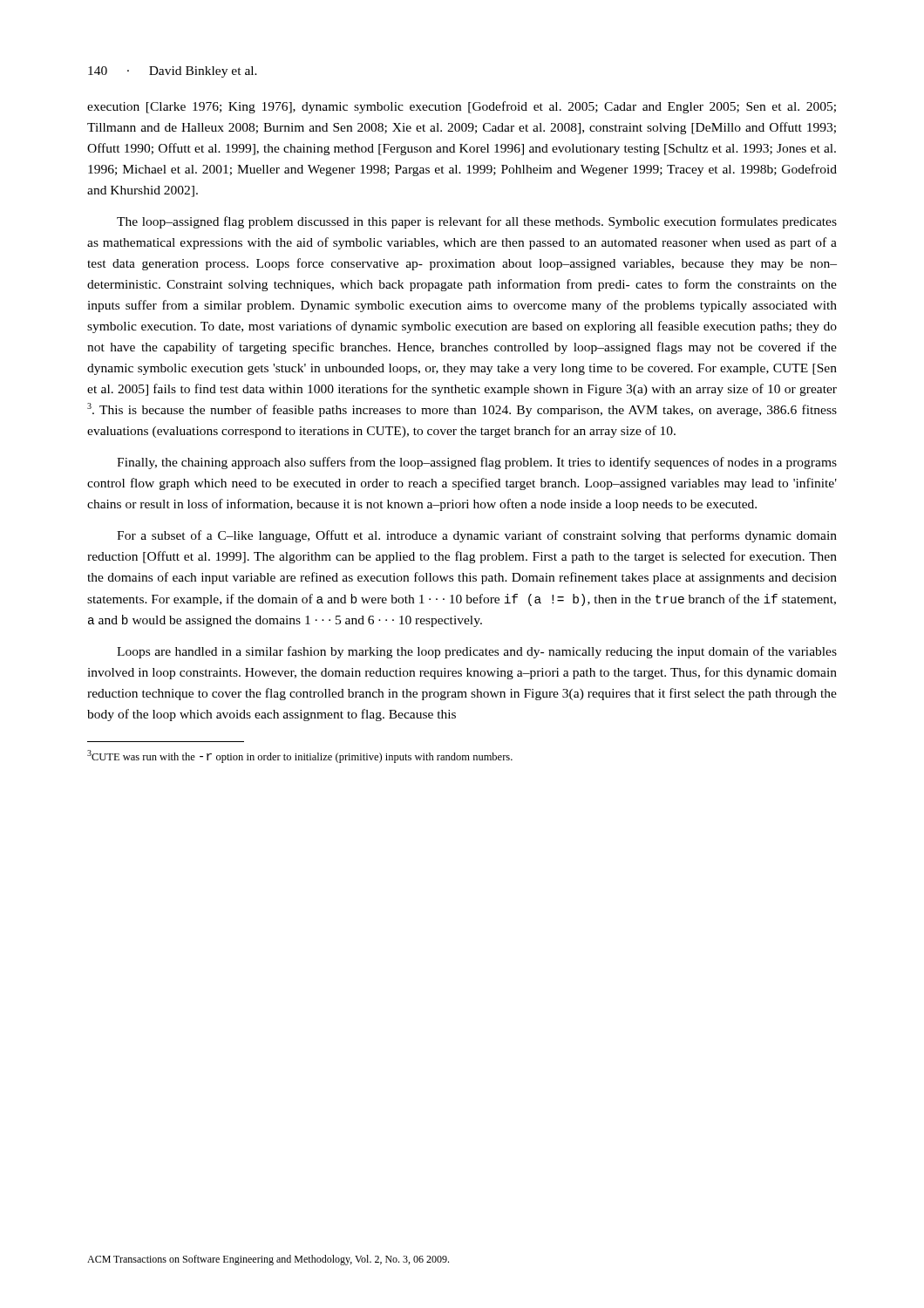Locate the region starting "Finally, the chaining approach also suffers from"

[x=462, y=483]
